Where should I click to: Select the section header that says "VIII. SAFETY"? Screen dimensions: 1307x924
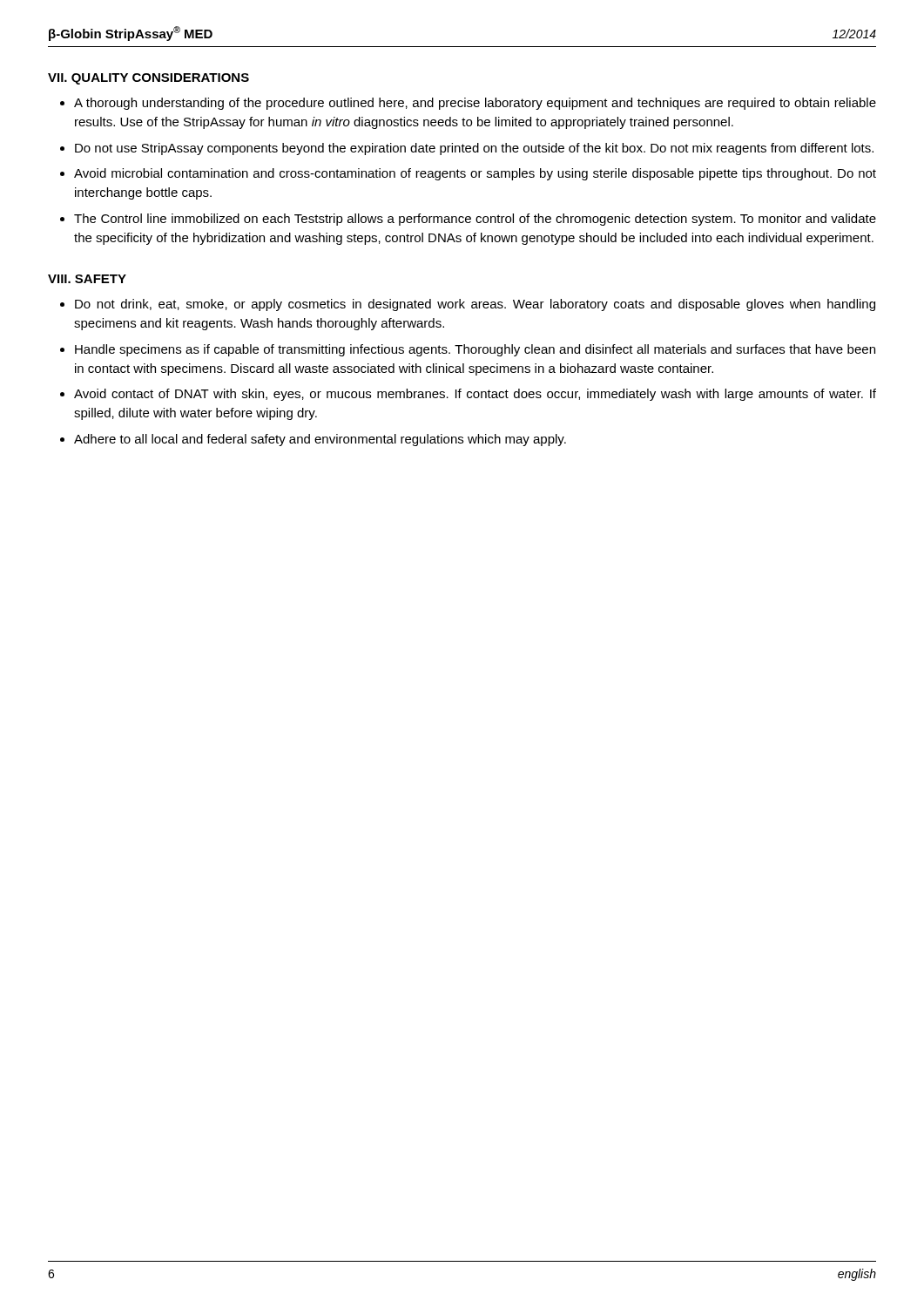click(87, 279)
